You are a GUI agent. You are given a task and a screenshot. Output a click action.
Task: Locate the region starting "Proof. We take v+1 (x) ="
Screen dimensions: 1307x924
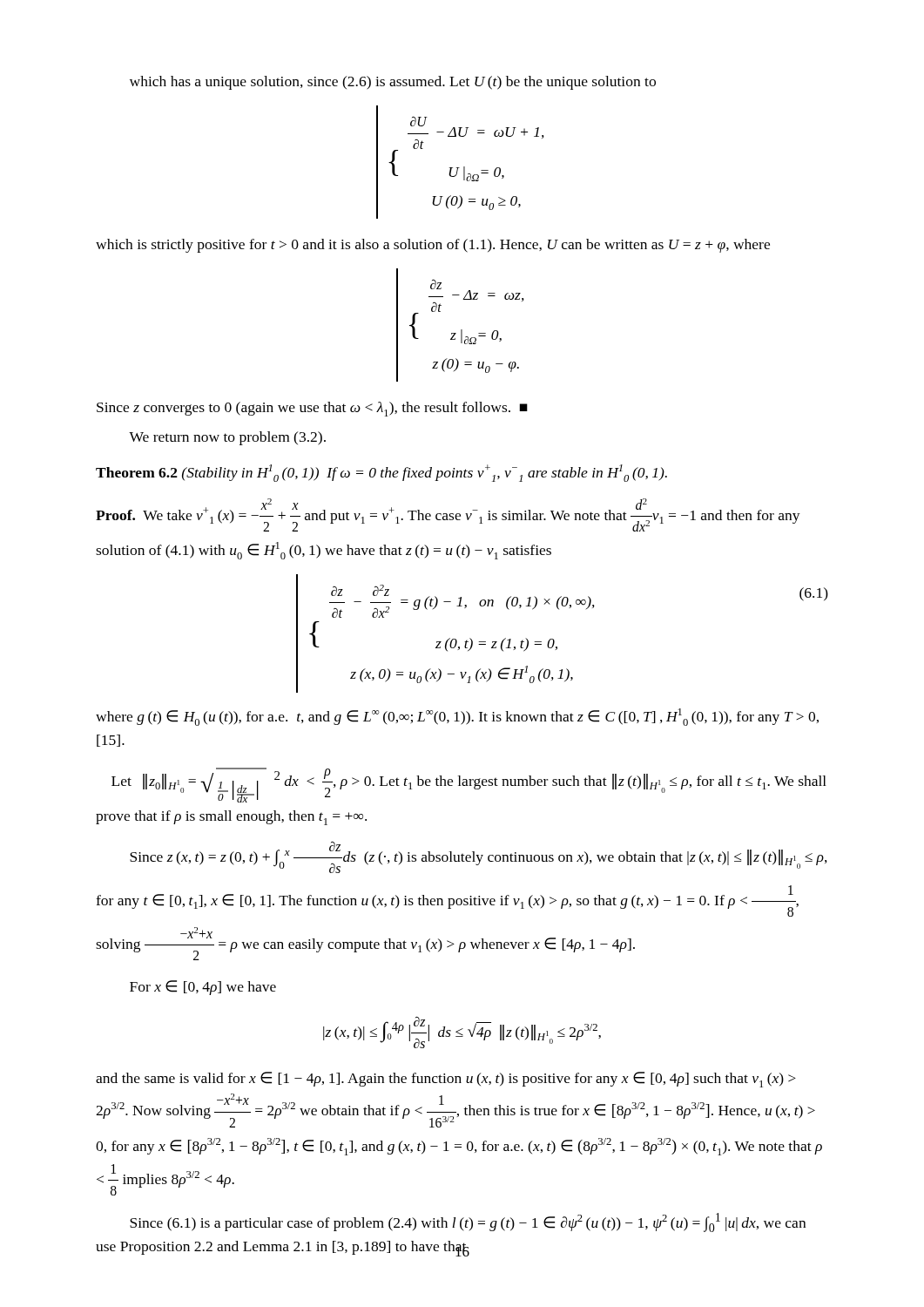[448, 528]
